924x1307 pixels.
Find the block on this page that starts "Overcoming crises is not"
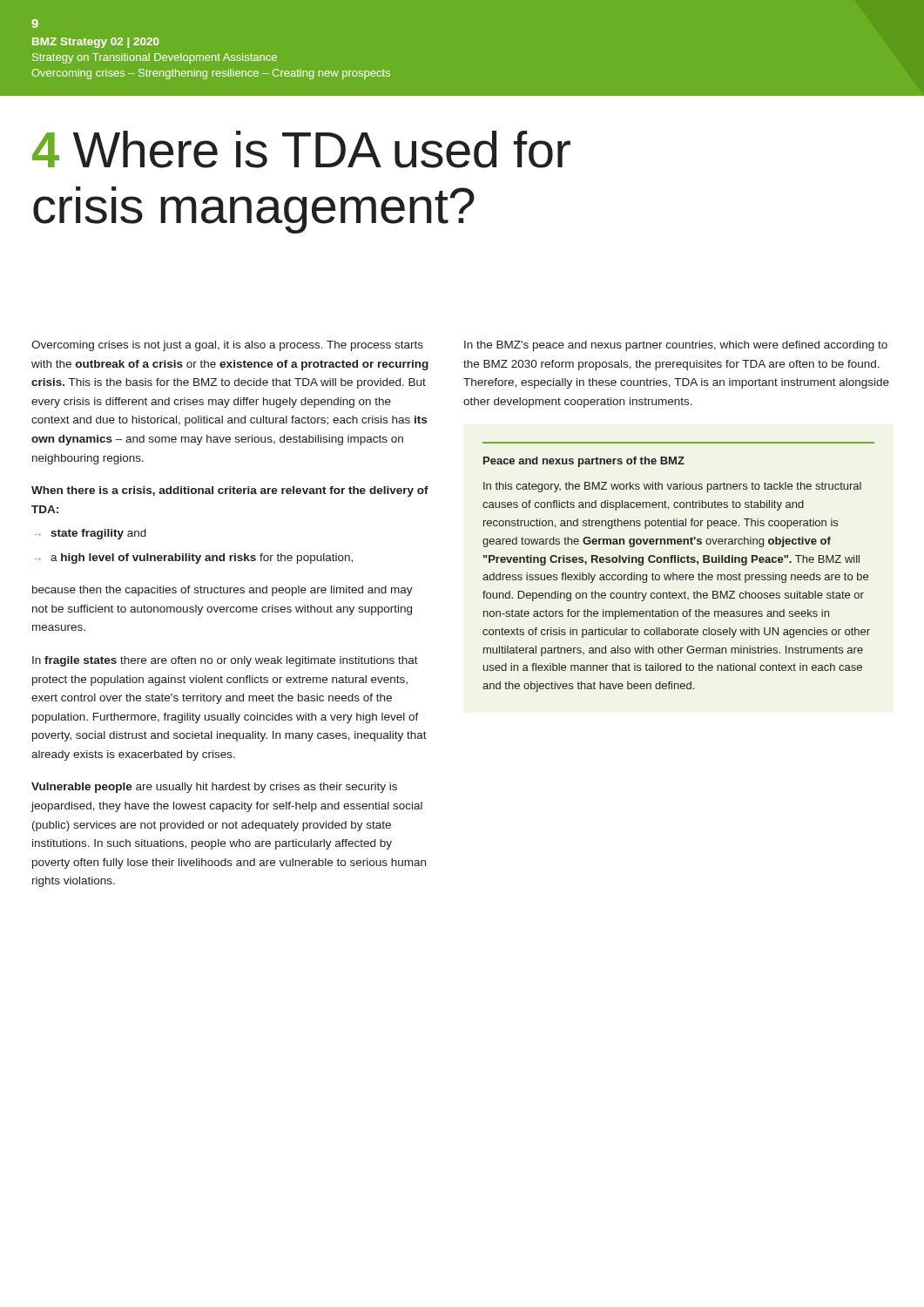[232, 401]
